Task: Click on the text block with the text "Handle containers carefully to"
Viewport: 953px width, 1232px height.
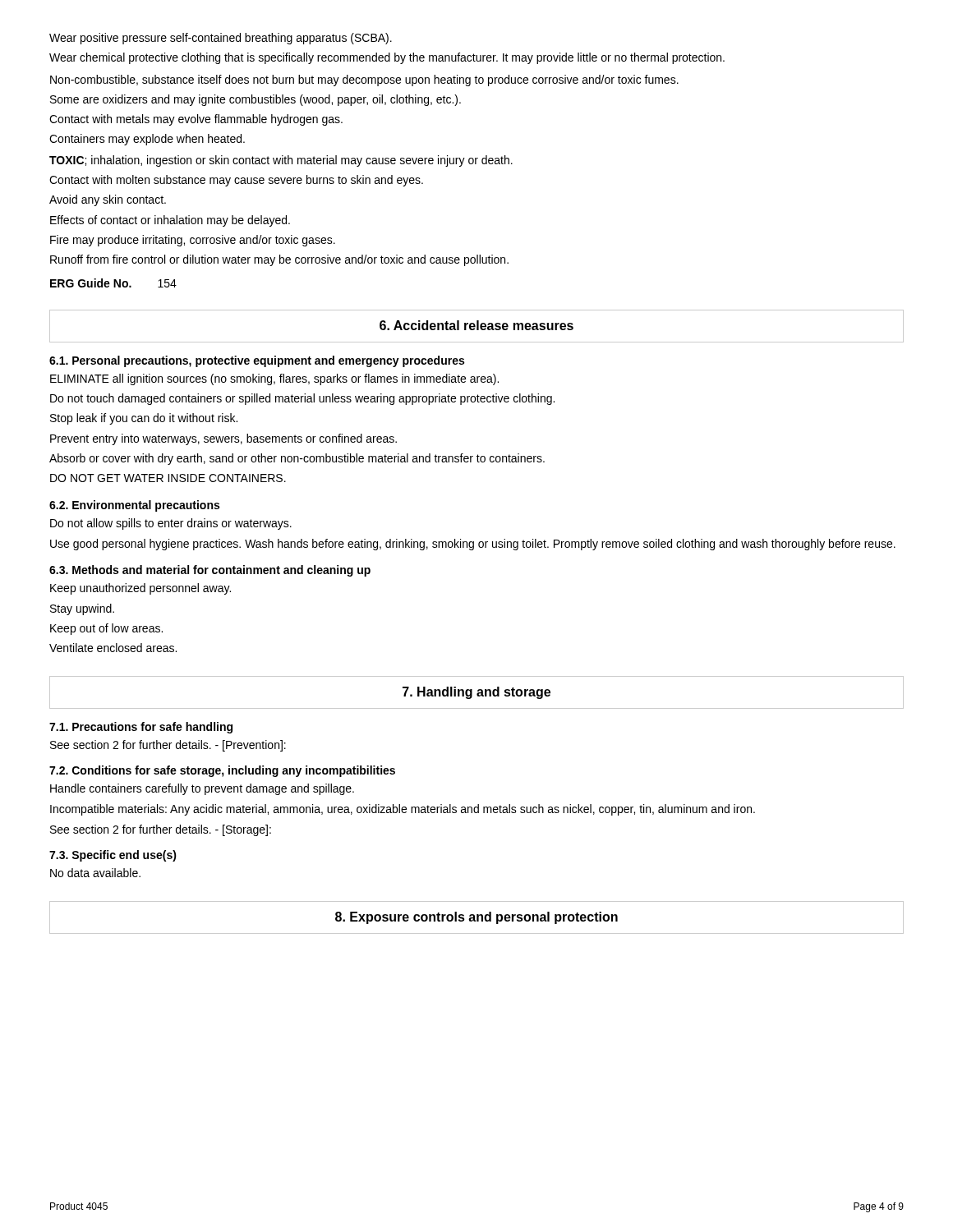Action: pyautogui.click(x=202, y=788)
